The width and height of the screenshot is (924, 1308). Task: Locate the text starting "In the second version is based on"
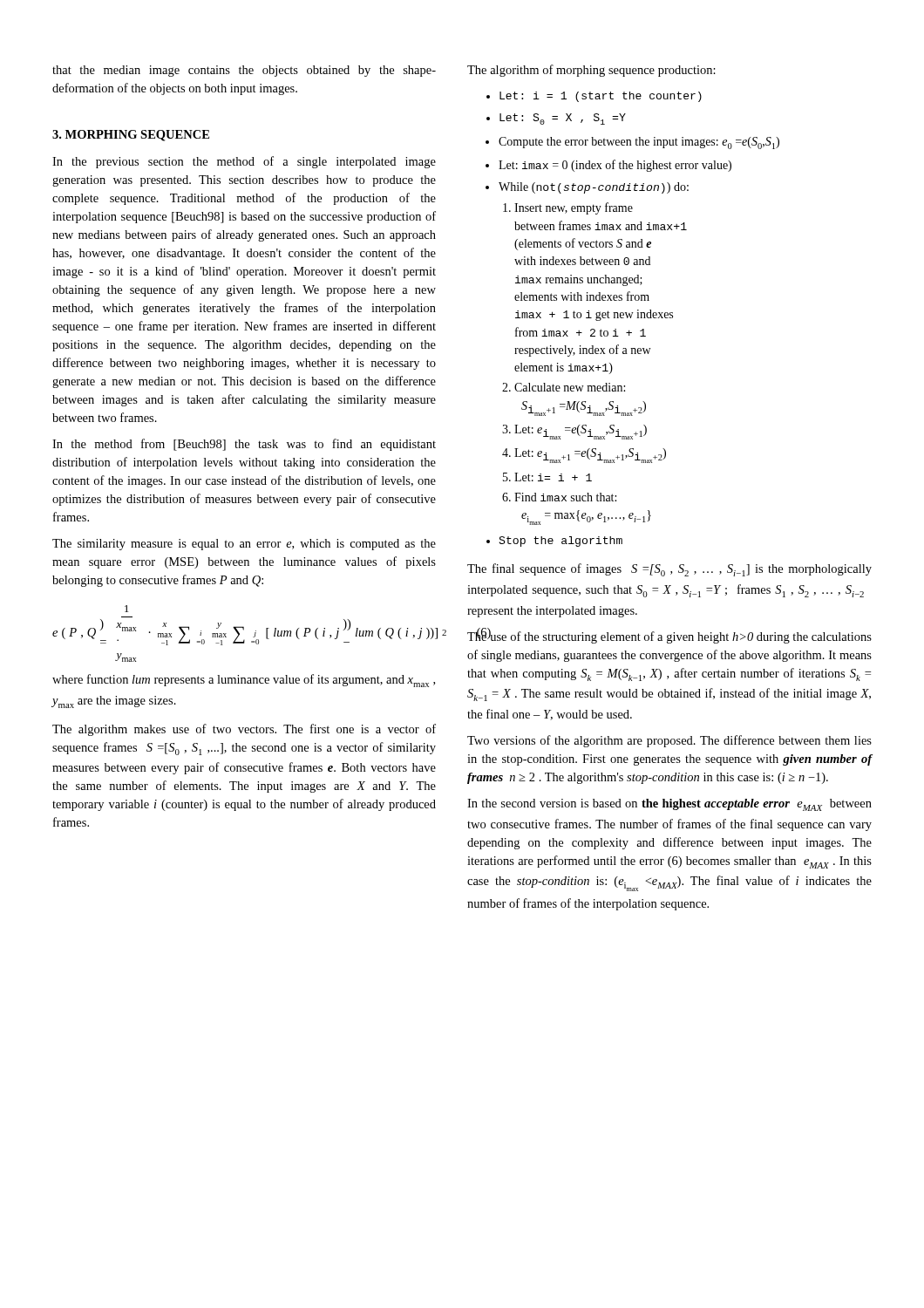point(669,854)
